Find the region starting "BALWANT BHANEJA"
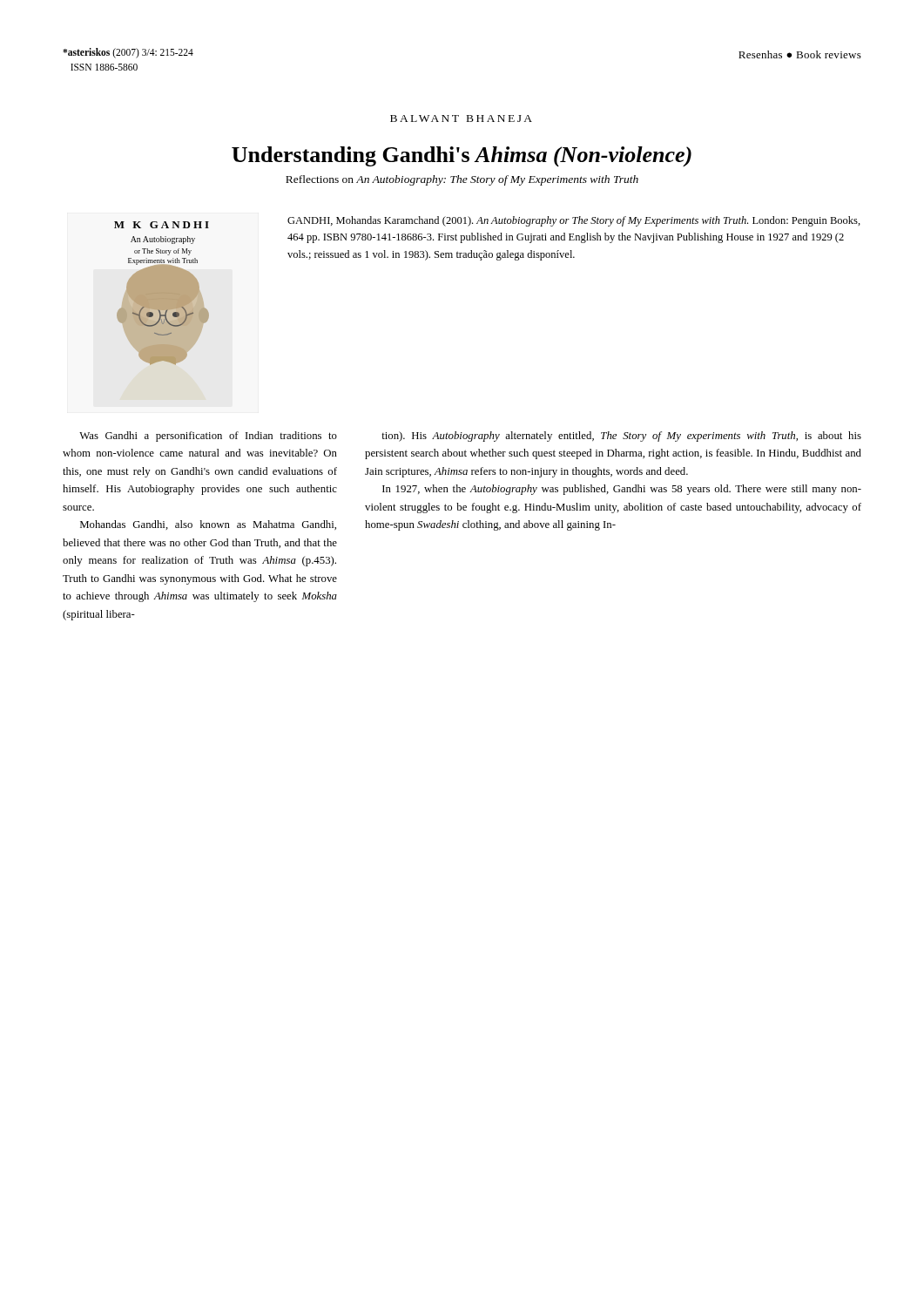Screen dimensions: 1307x924 pyautogui.click(x=462, y=118)
